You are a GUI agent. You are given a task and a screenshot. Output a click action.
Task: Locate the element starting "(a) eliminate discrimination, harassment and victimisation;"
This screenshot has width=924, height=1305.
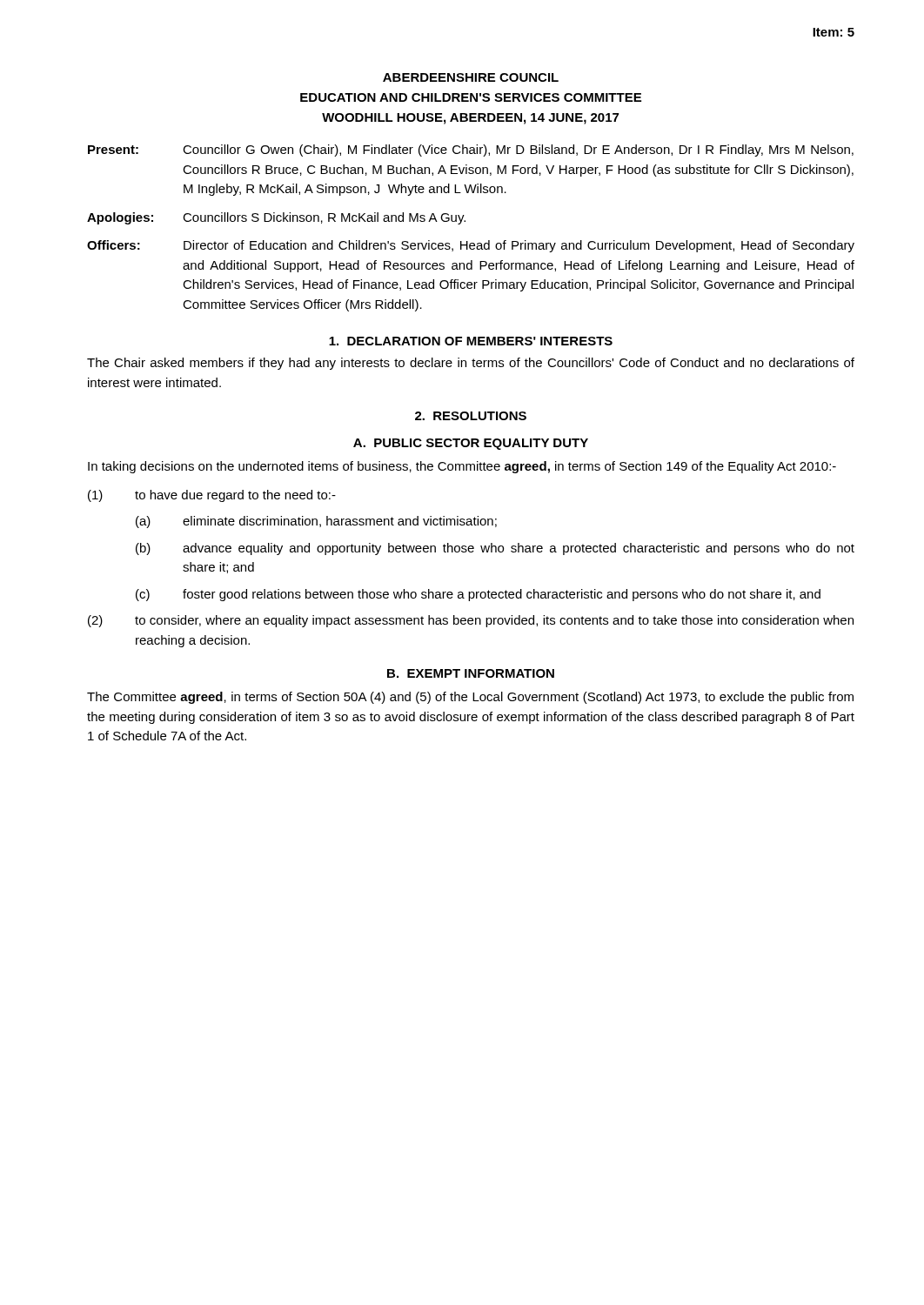495,521
